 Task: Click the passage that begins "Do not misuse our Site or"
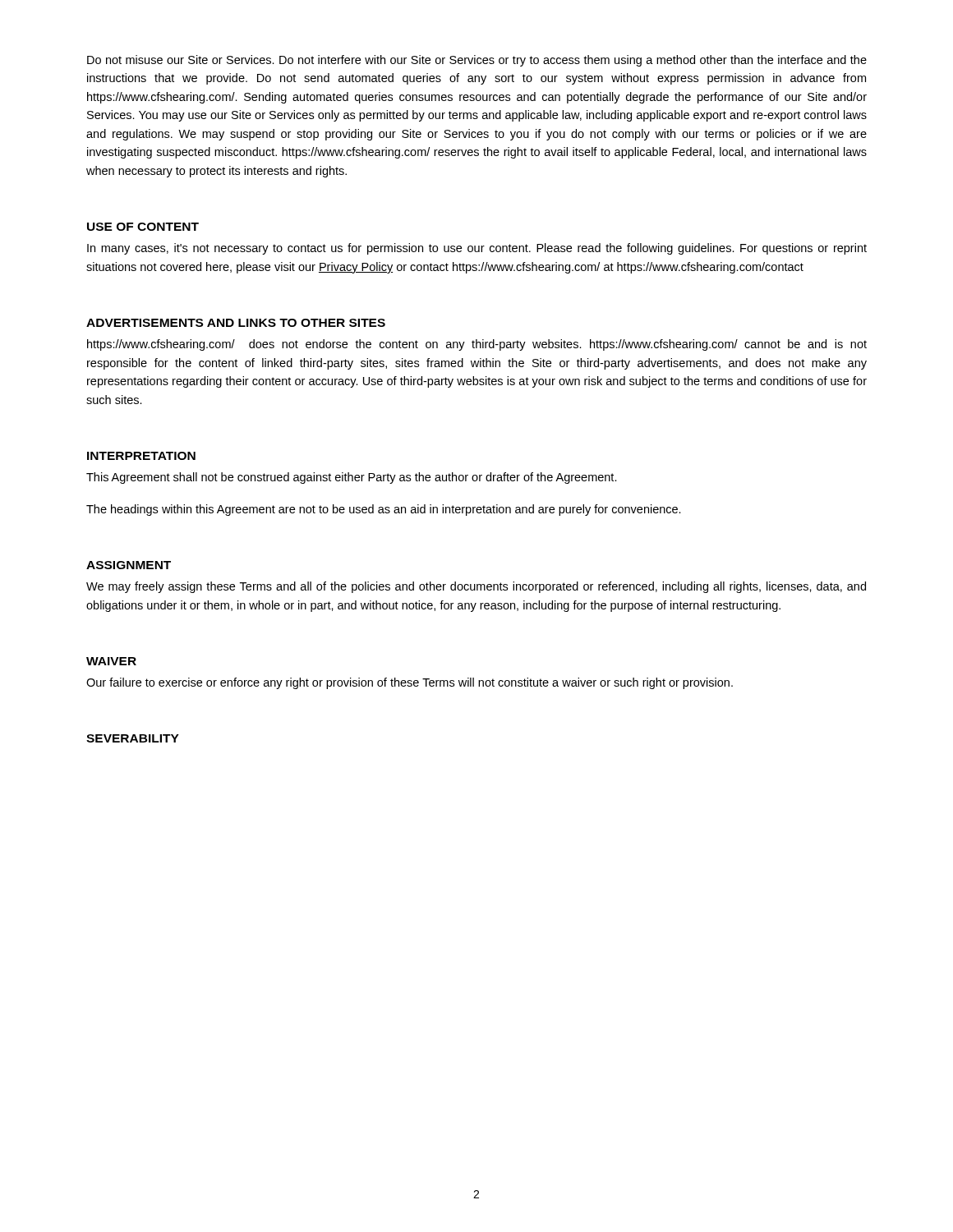[x=476, y=115]
